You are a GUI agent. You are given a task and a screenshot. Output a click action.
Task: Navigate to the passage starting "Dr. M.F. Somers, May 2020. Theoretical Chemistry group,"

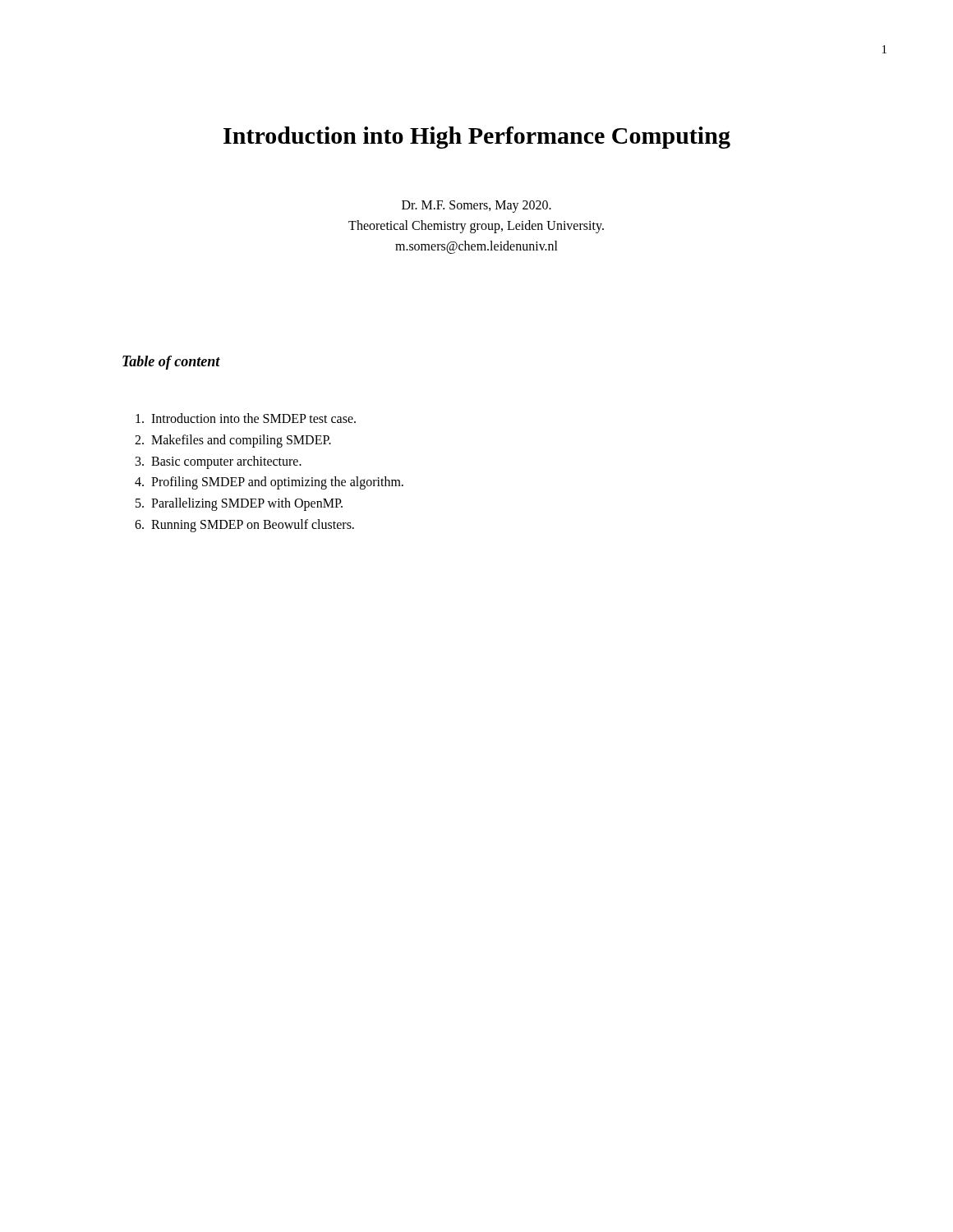point(476,225)
